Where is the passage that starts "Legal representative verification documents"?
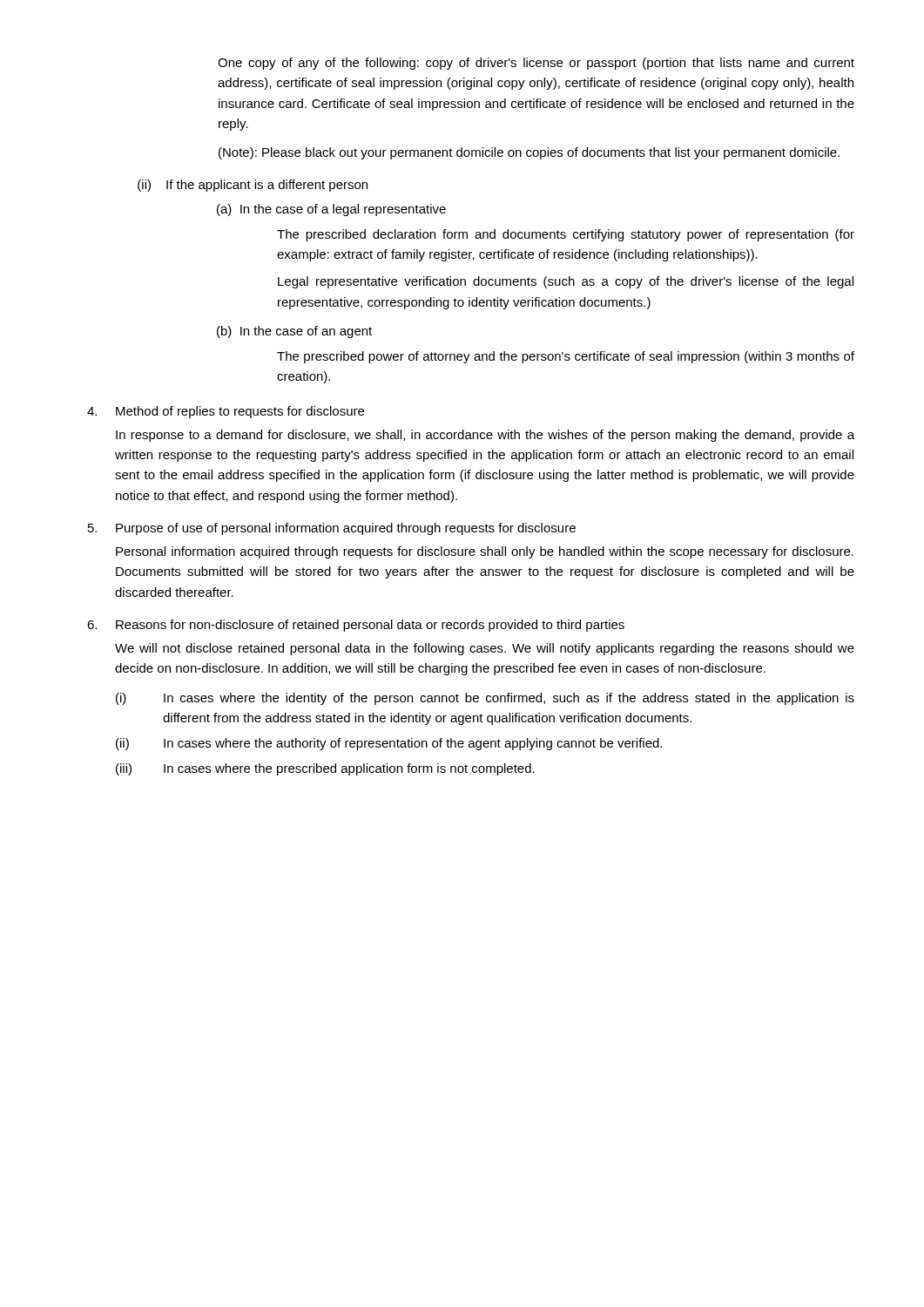924x1307 pixels. [566, 291]
